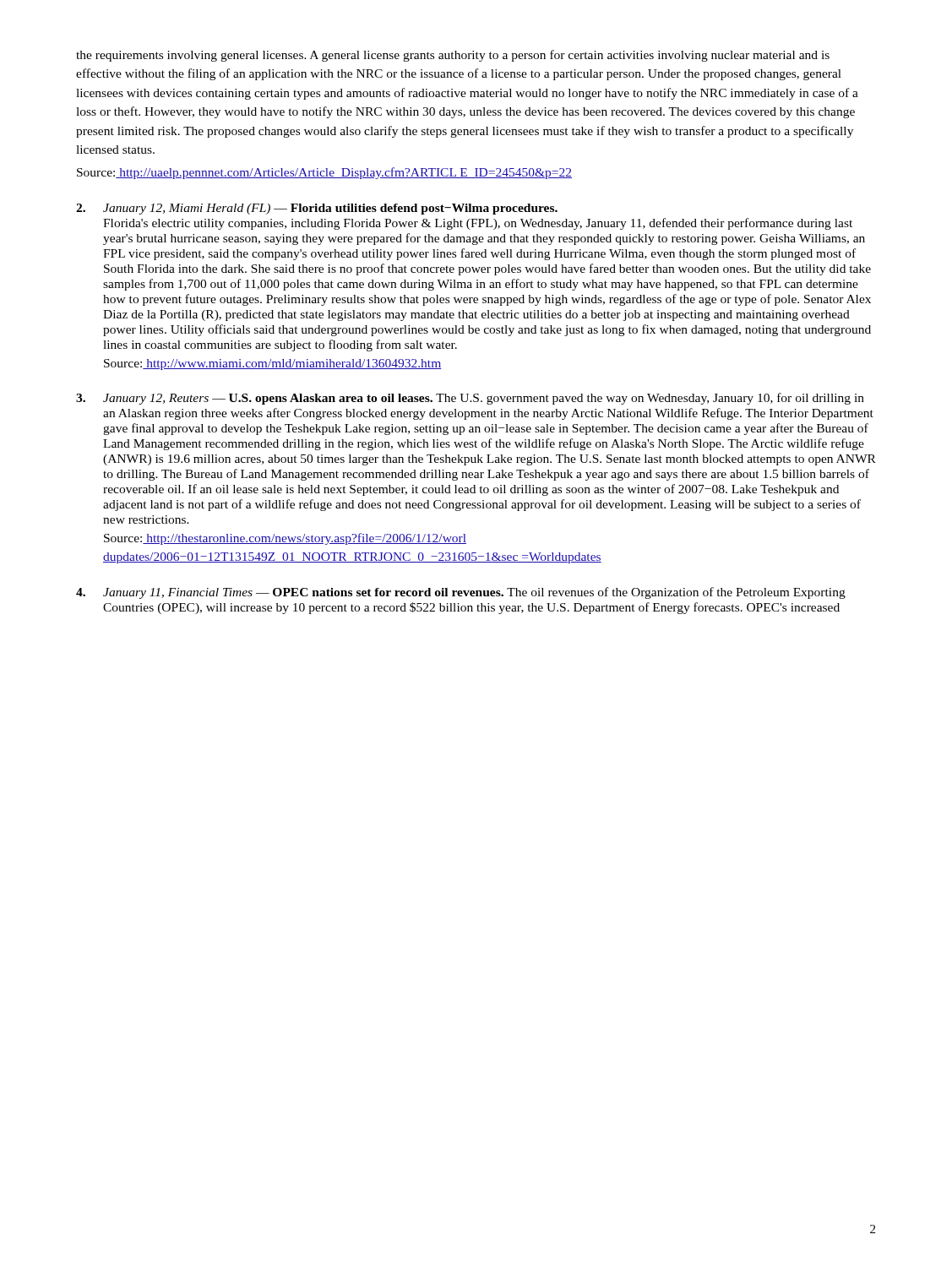Point to the element starting "Source: http://www.miami.com/mld/miamiherald/13604932.htm"
952x1267 pixels.
[x=272, y=362]
